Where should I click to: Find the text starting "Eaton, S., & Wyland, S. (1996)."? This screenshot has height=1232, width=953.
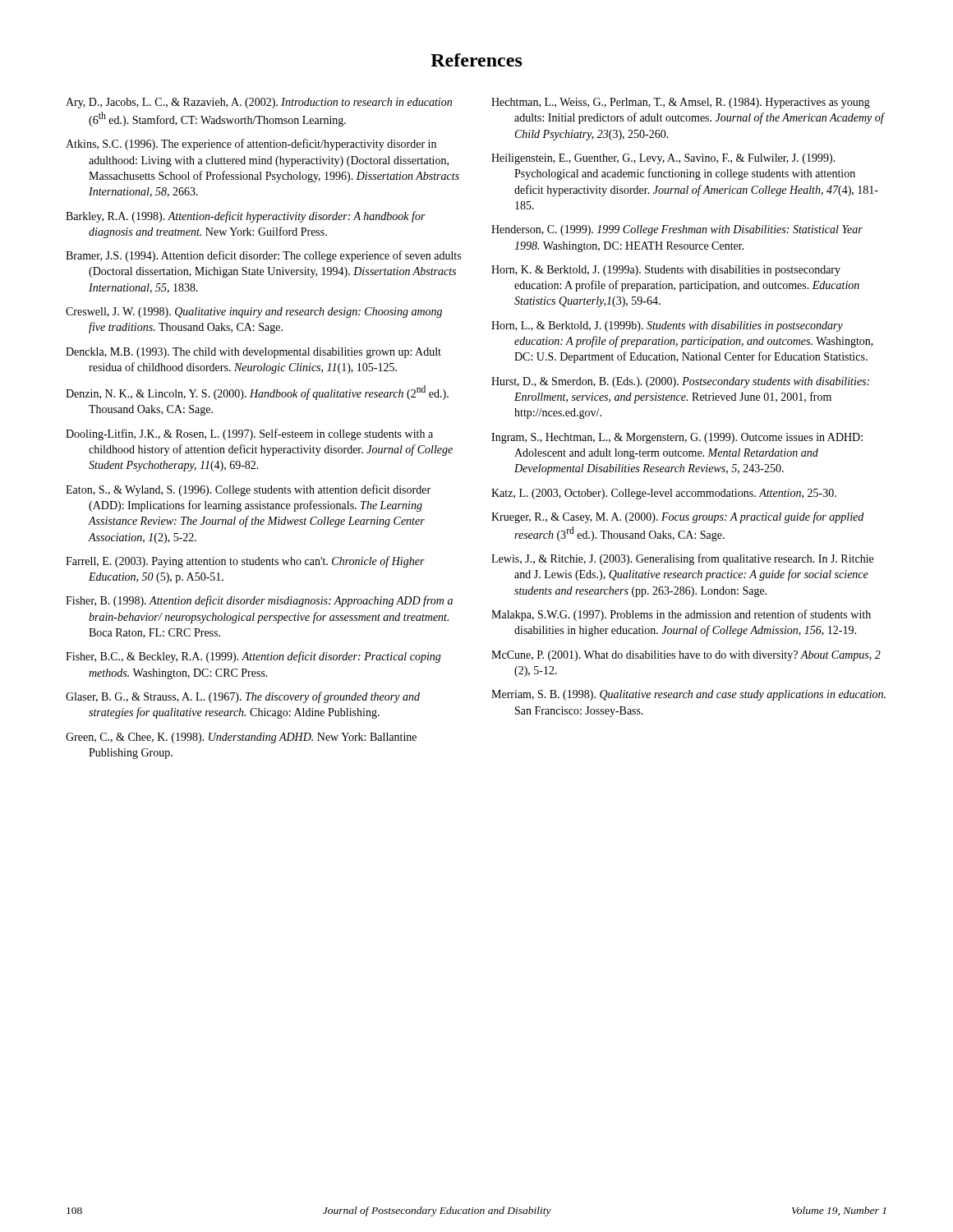(x=248, y=513)
